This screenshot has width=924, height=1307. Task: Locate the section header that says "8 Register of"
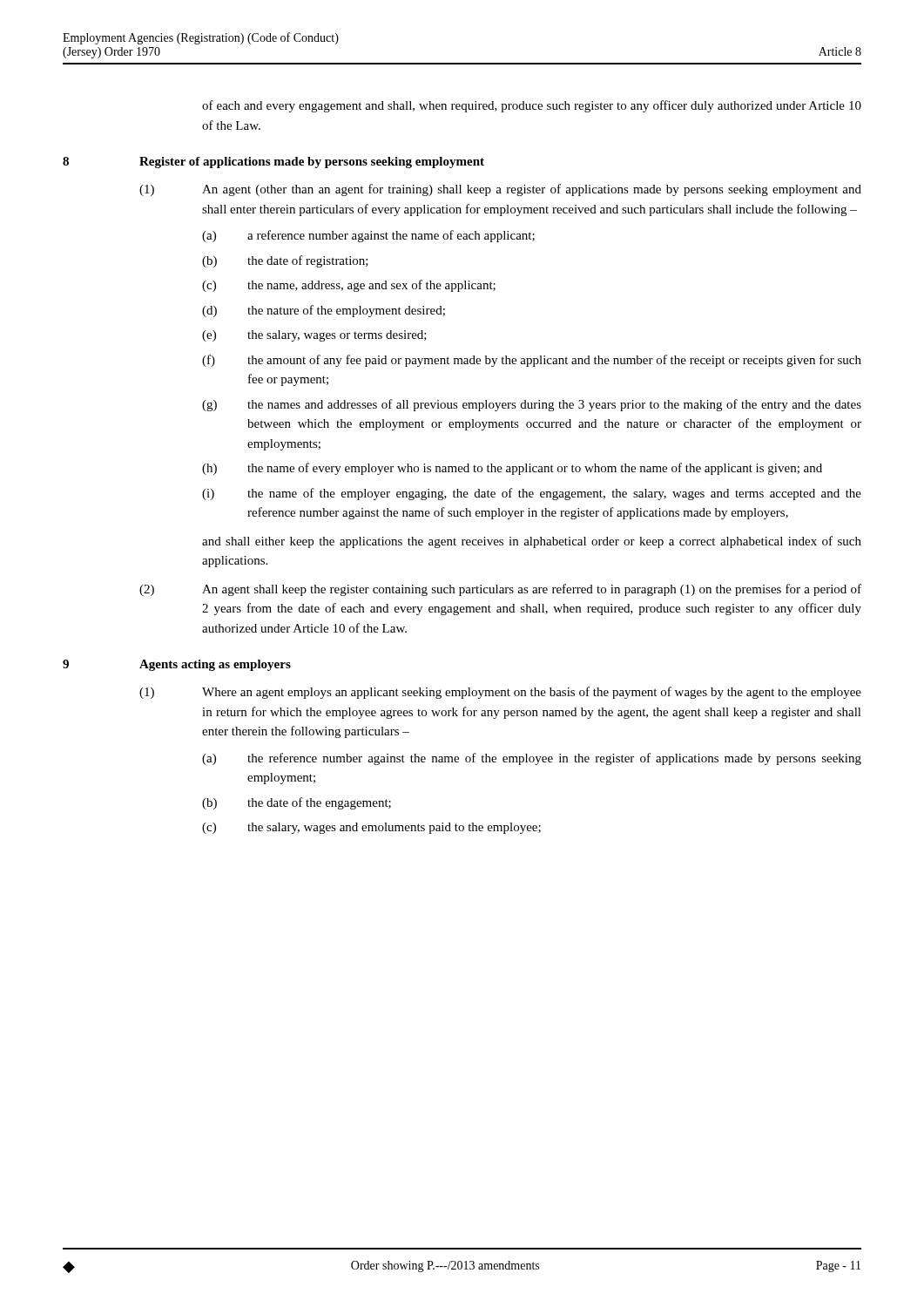(273, 162)
